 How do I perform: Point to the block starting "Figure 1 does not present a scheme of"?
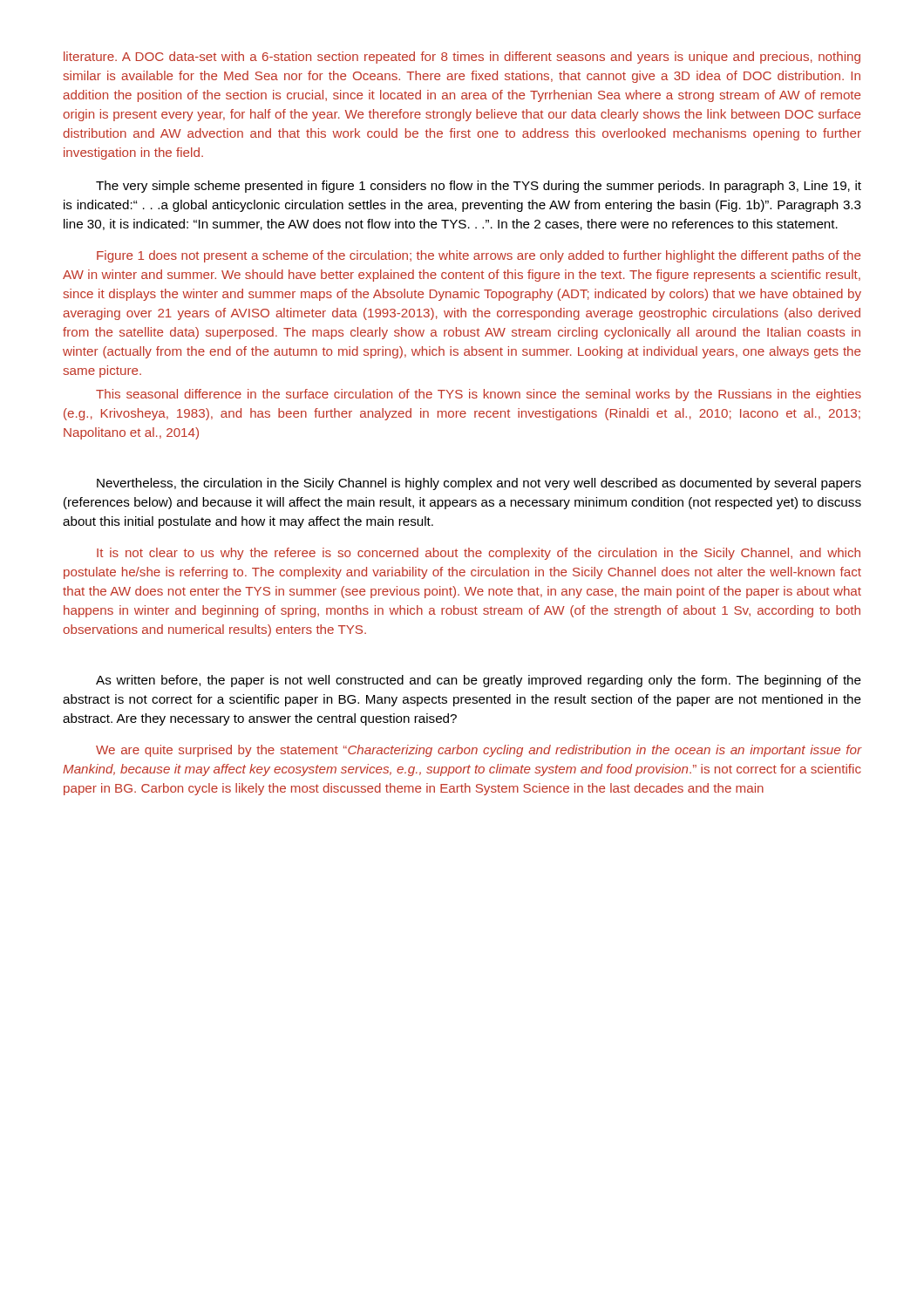[462, 344]
